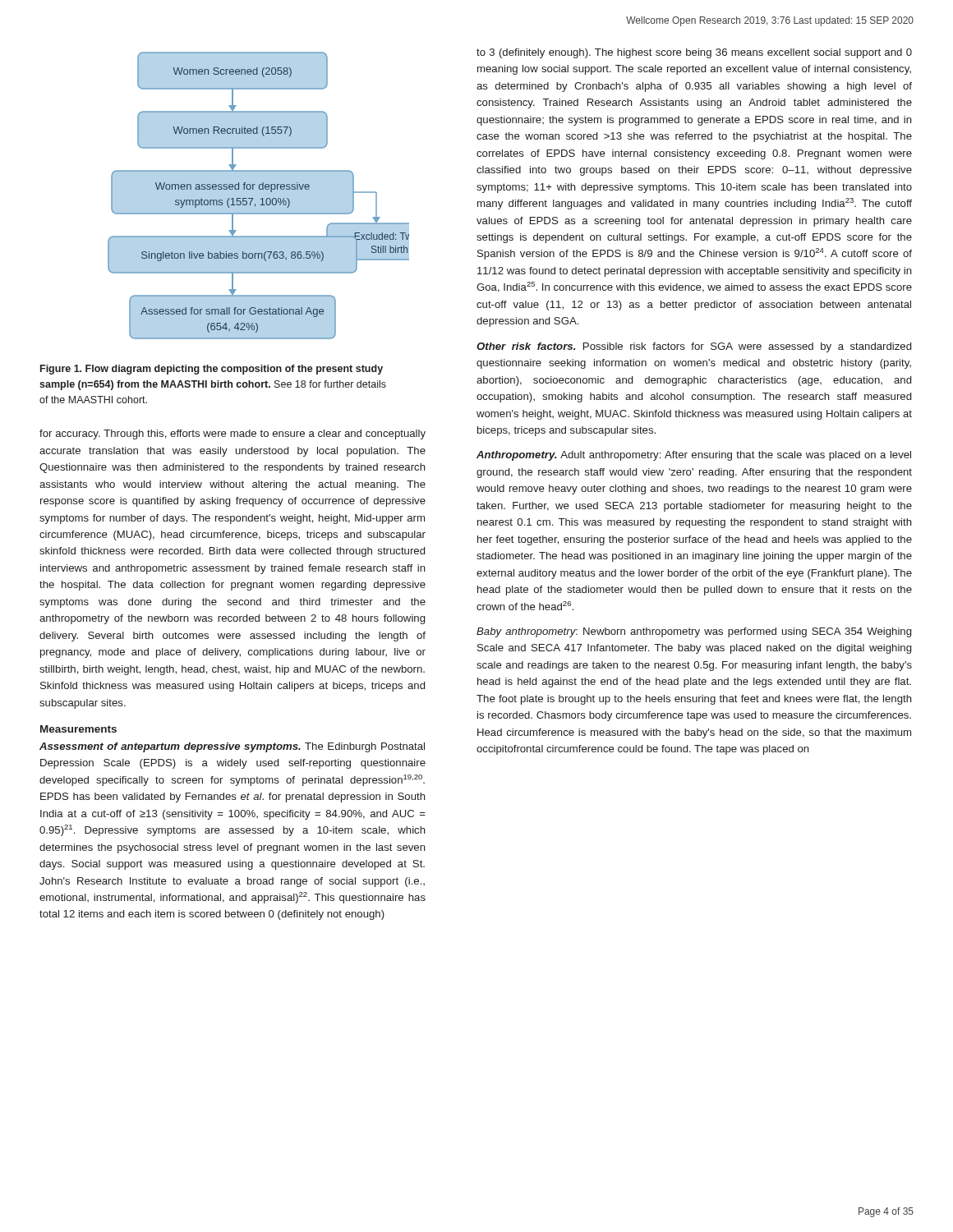
Task: Locate the text block starting "to 3 (definitely enough)."
Action: click(x=694, y=187)
